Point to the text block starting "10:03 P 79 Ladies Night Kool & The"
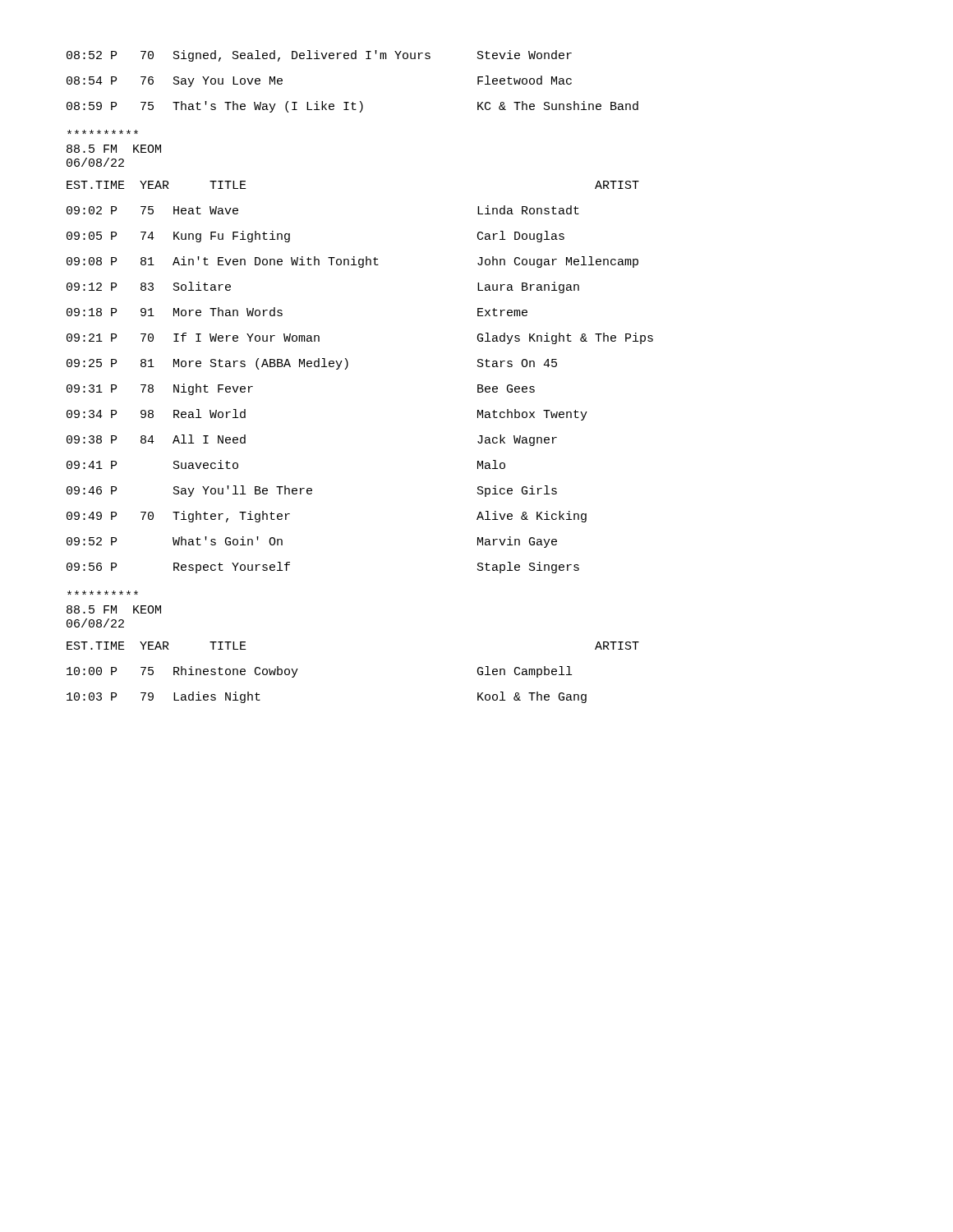 92,697
